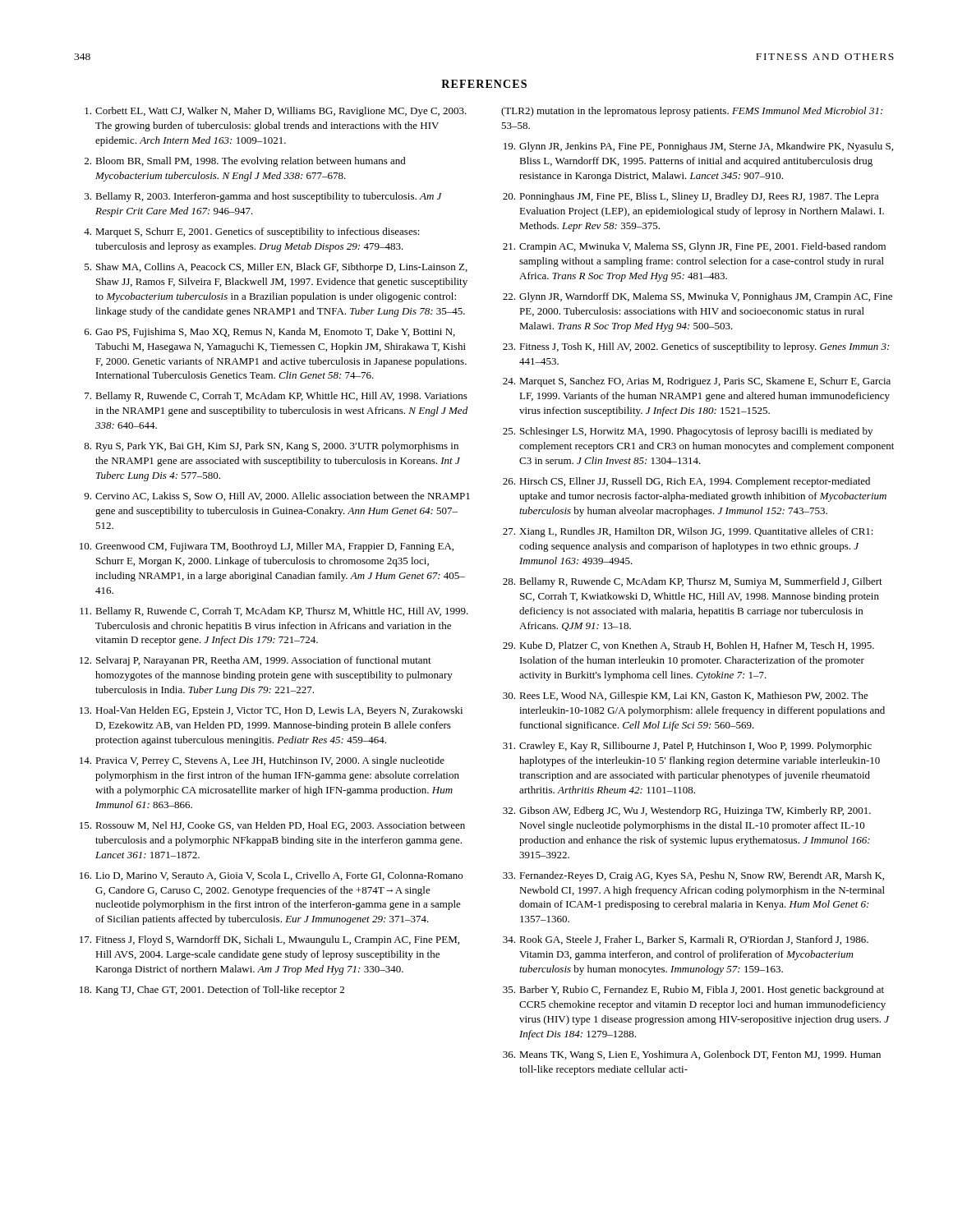Where is the passage that starts "13. Hoal-Van Helden EG, Epstein J,"?
This screenshot has width=953, height=1232.
[x=273, y=725]
